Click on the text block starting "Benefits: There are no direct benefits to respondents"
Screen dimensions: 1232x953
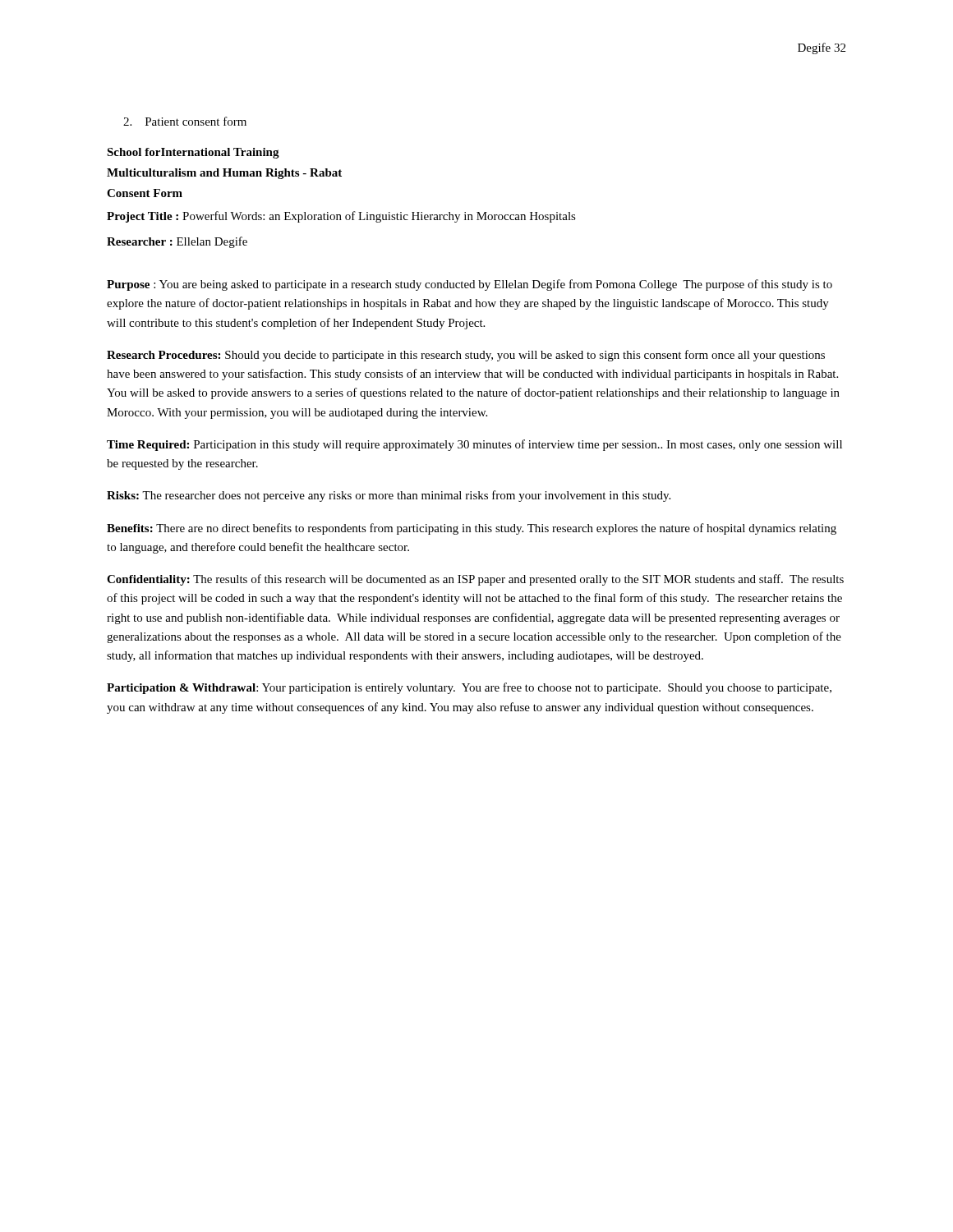point(472,537)
